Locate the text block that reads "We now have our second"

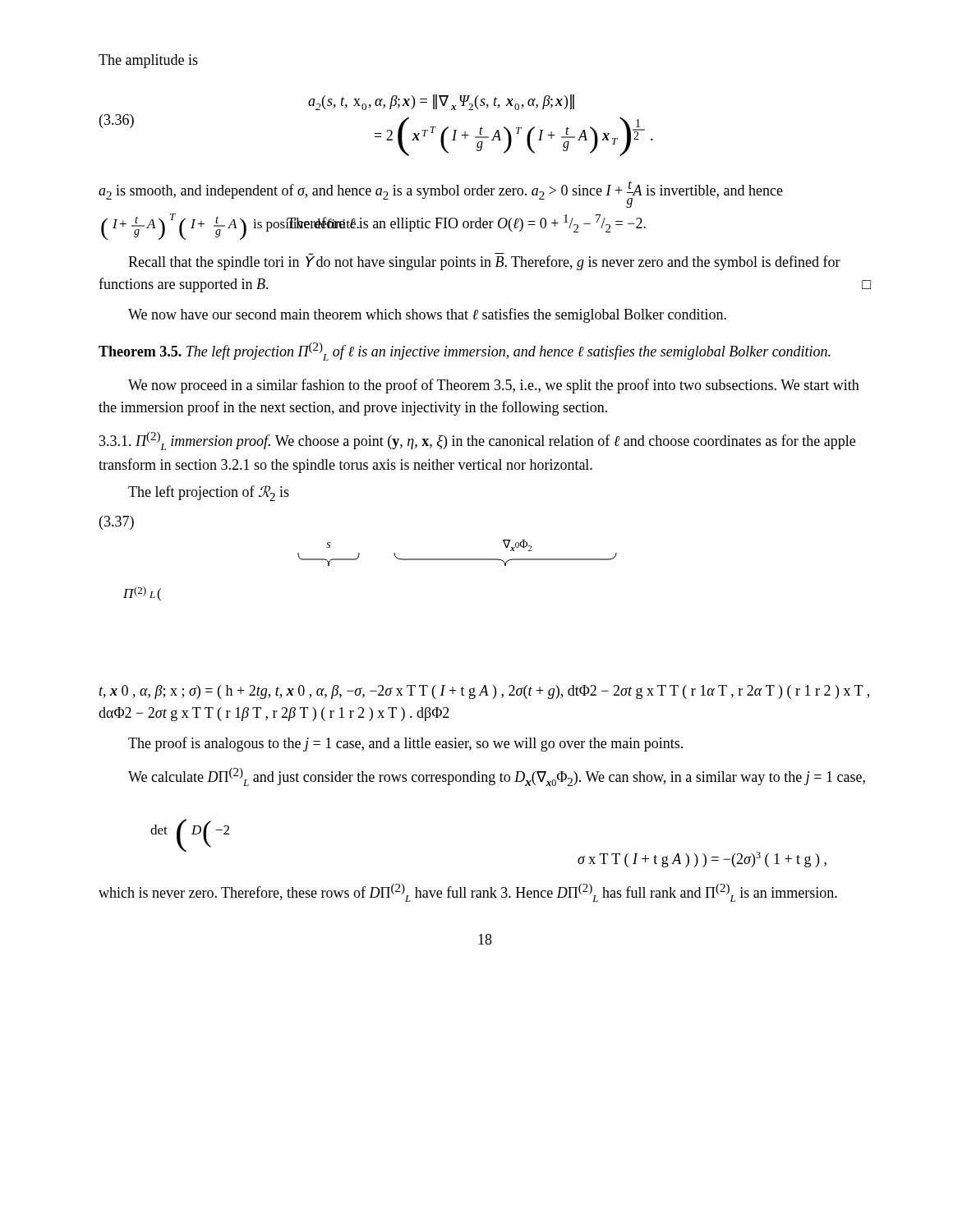428,315
